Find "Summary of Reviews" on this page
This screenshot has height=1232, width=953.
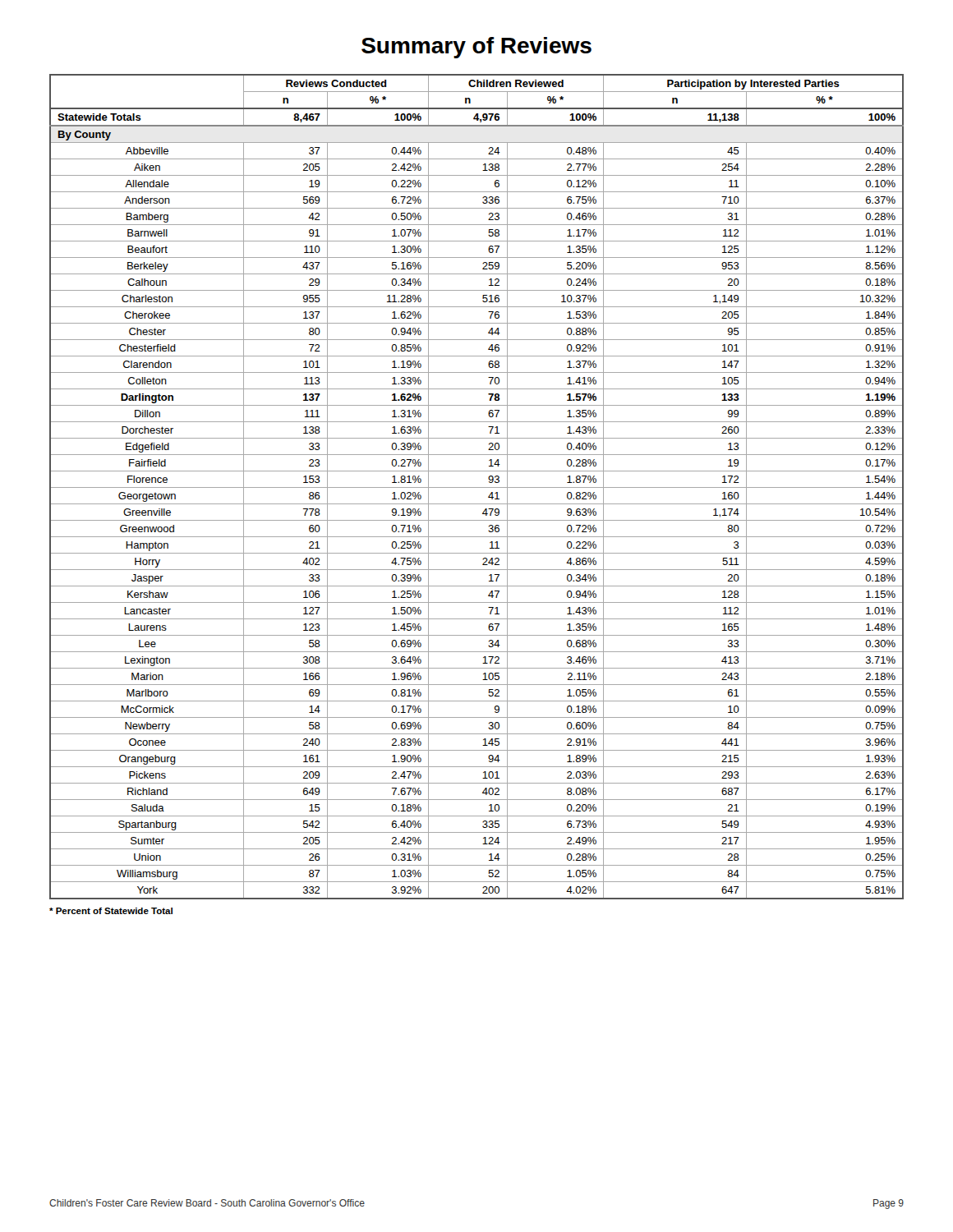476,46
